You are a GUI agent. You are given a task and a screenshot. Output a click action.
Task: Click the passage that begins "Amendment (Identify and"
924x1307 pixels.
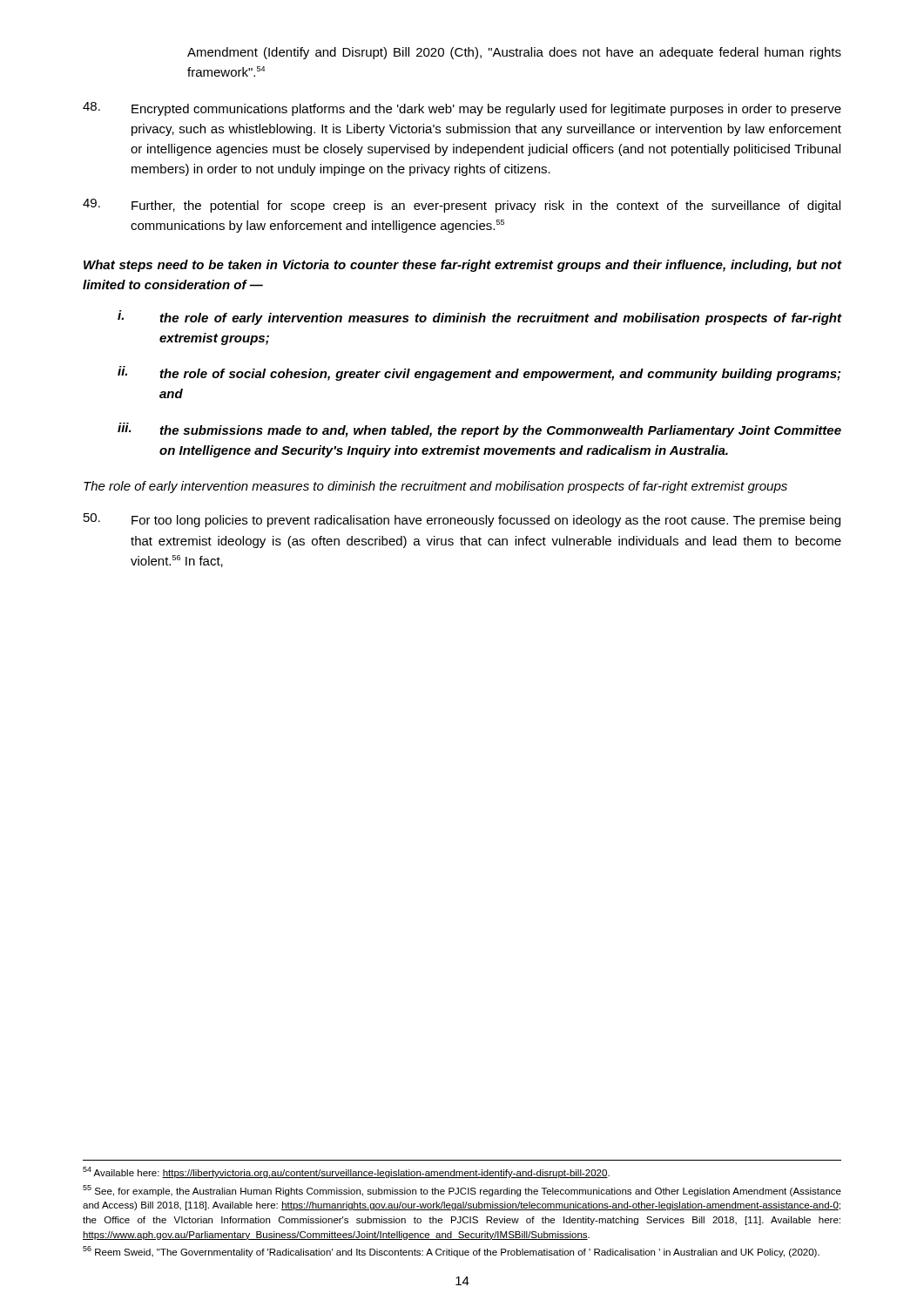click(x=514, y=62)
